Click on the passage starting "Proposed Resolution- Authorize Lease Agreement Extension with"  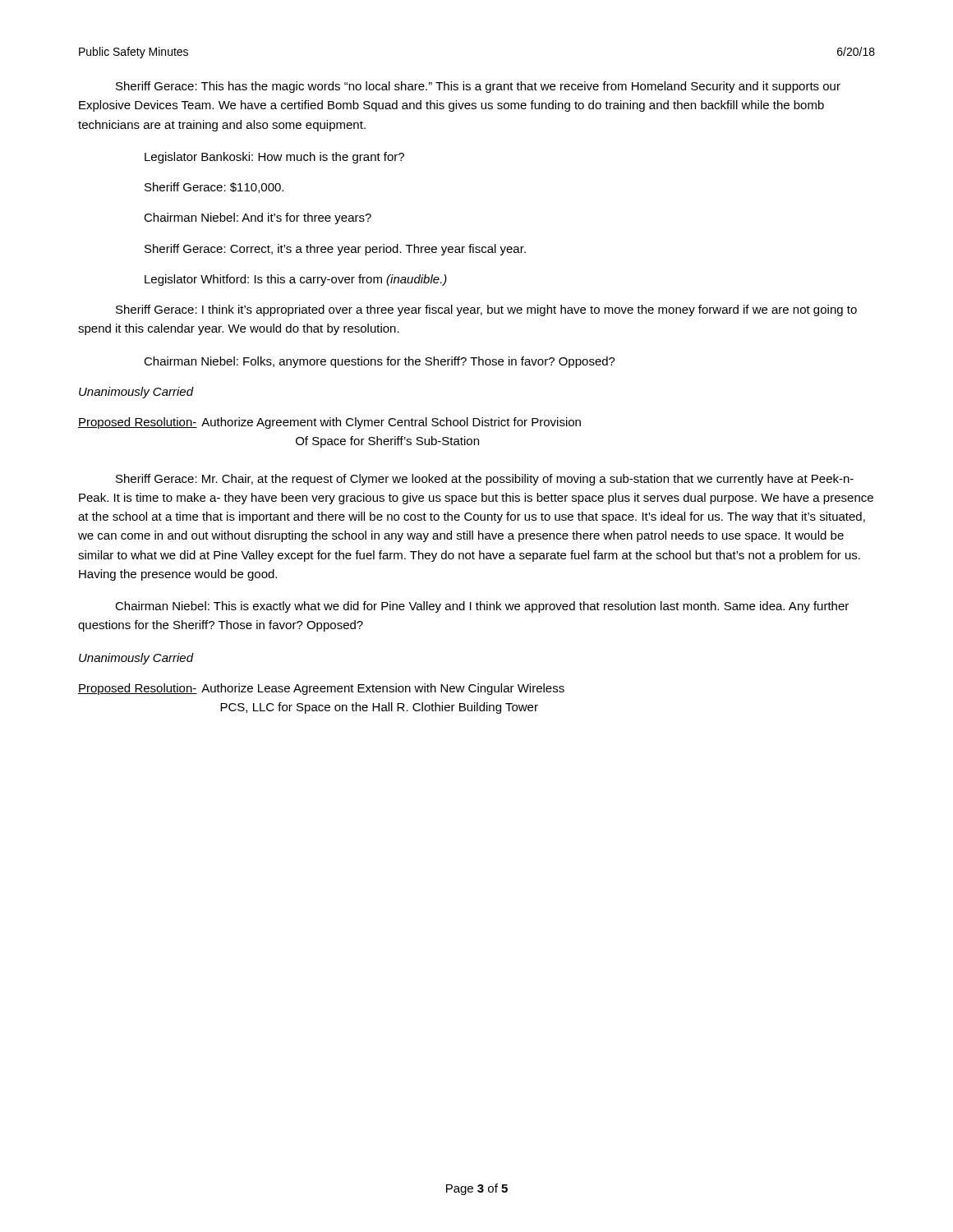tap(321, 697)
